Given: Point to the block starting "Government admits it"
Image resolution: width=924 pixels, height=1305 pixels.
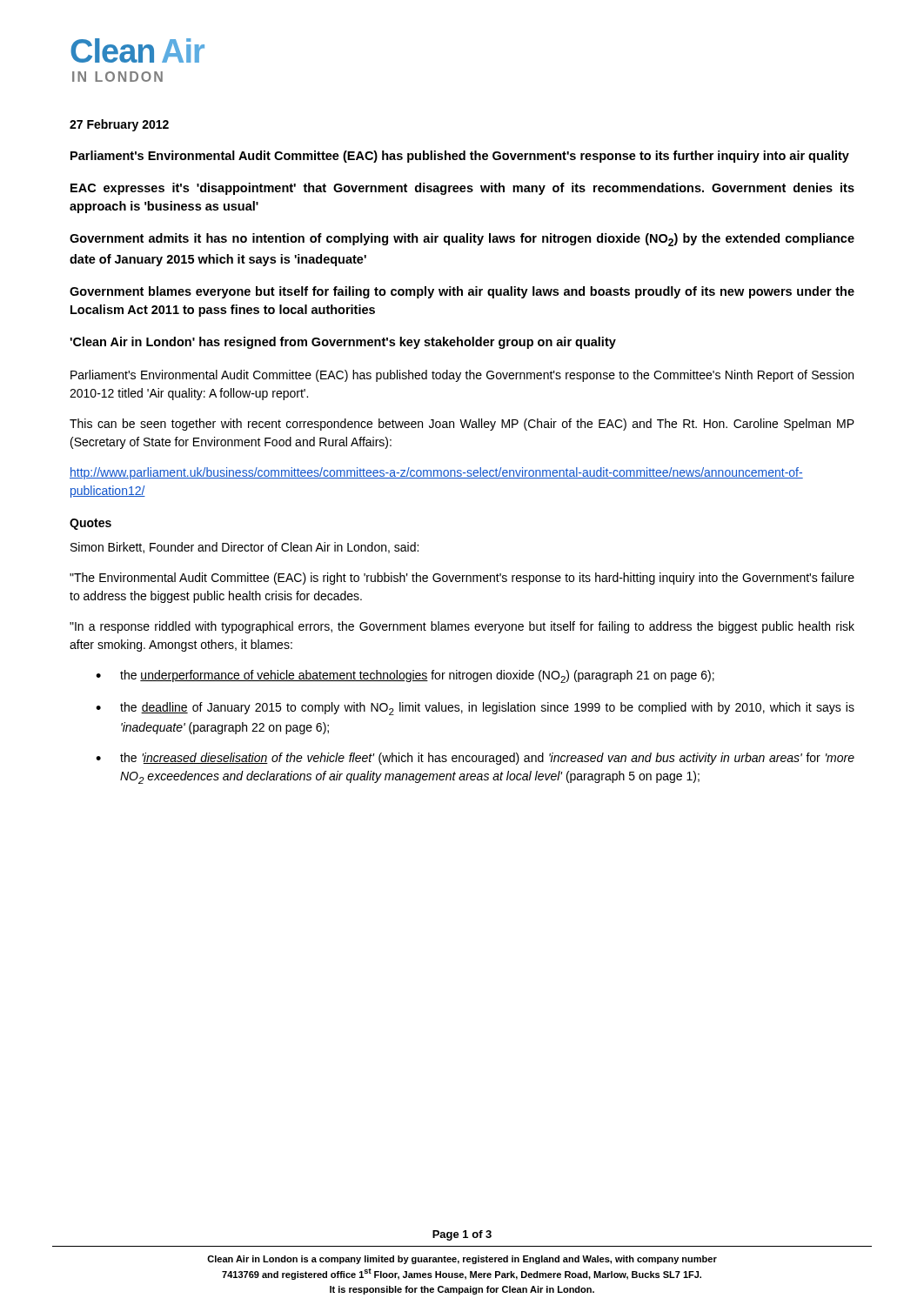Looking at the screenshot, I should [x=462, y=249].
